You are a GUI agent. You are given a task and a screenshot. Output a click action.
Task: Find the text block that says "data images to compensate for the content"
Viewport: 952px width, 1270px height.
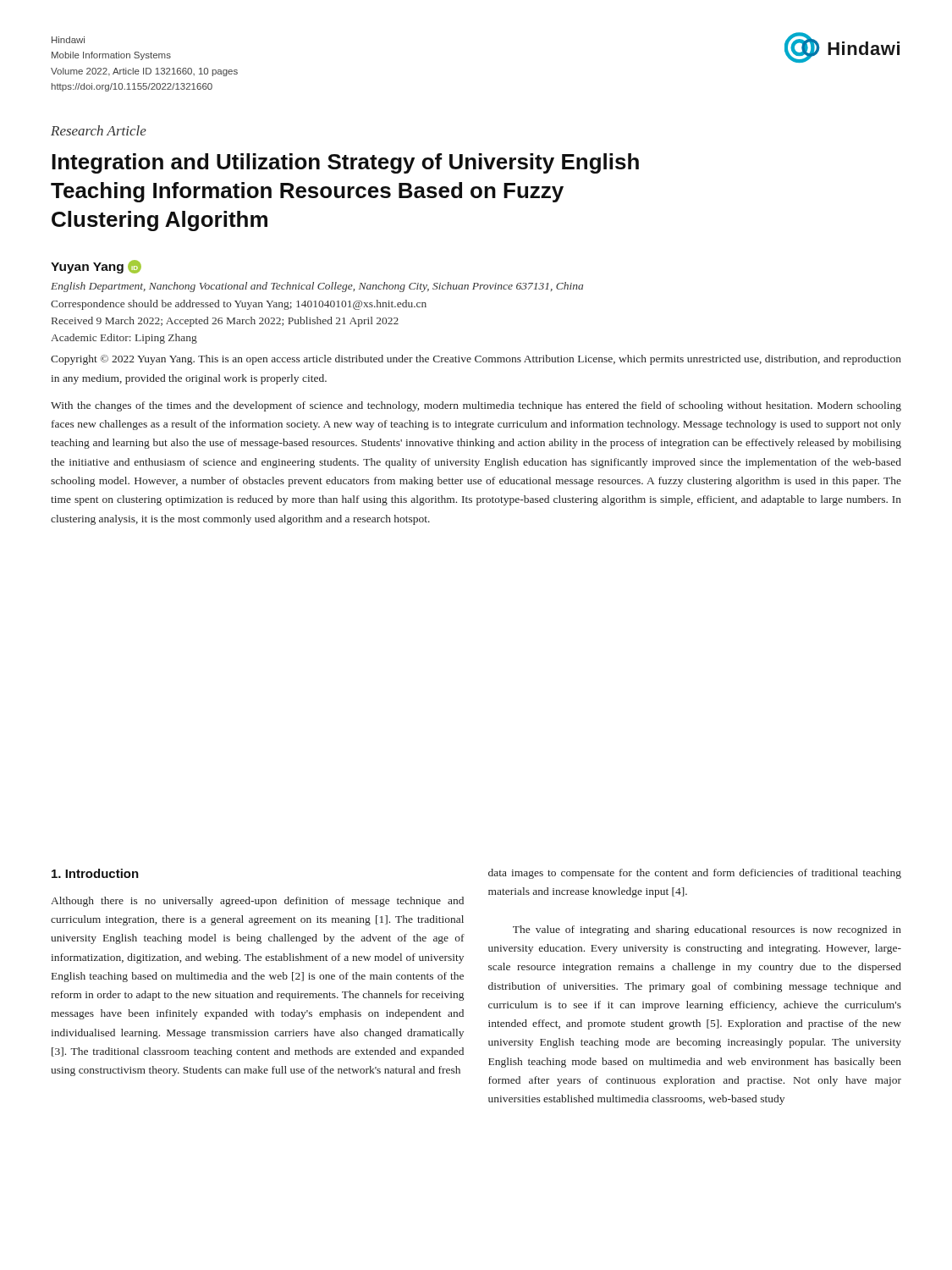point(695,986)
